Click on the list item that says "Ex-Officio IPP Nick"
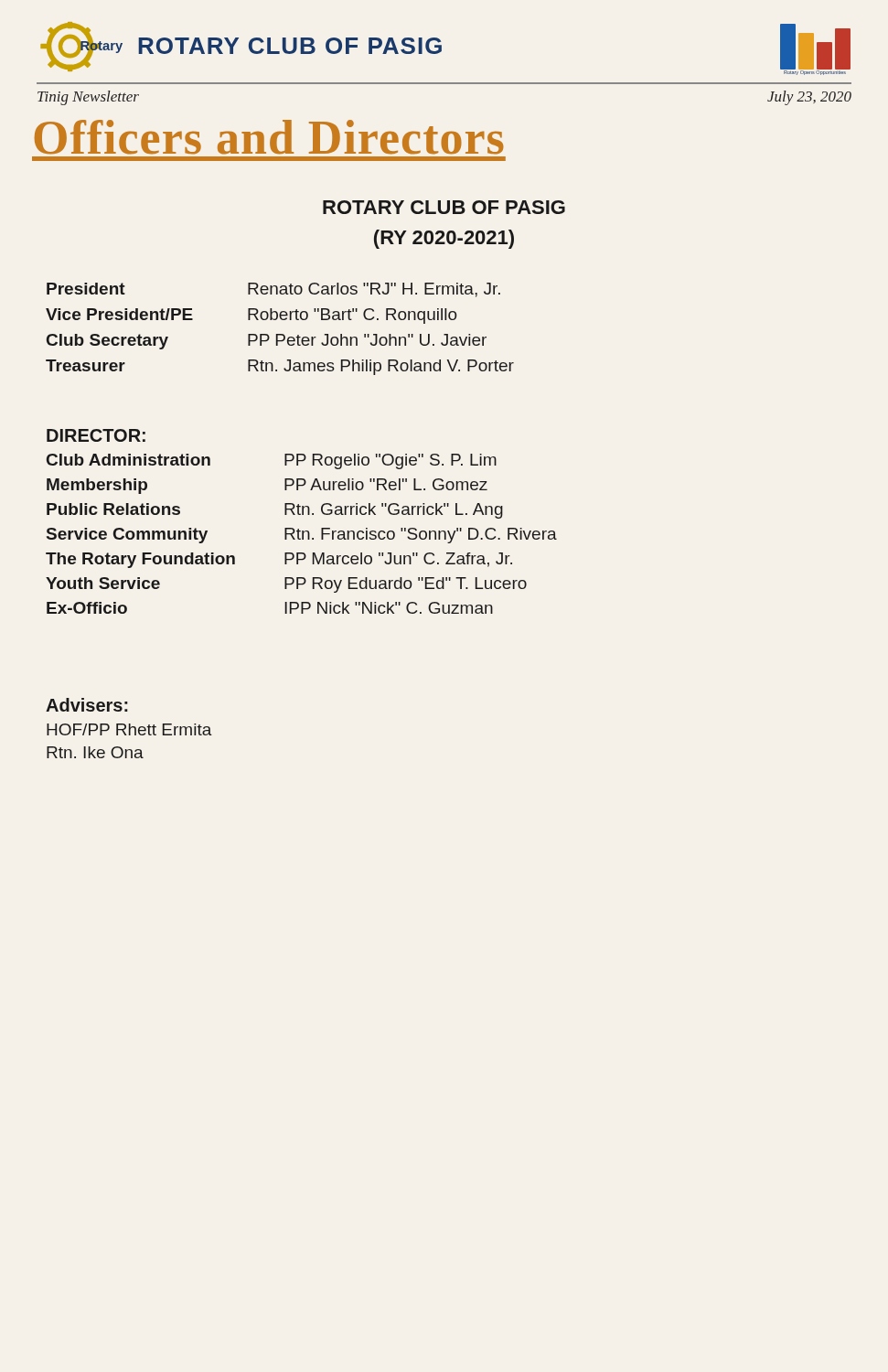This screenshot has width=888, height=1372. click(x=86, y=608)
